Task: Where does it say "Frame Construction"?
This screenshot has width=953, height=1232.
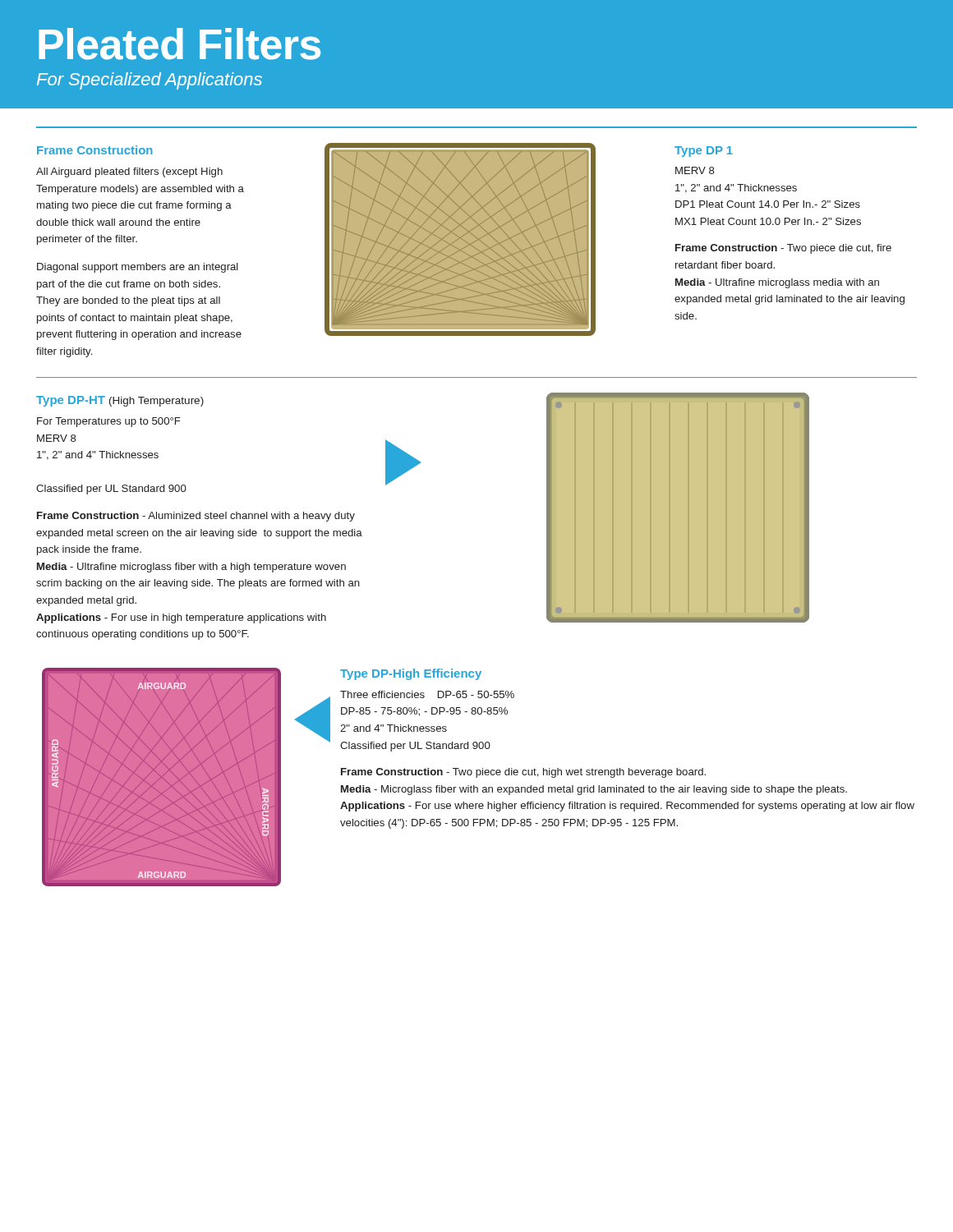Action: click(x=95, y=150)
